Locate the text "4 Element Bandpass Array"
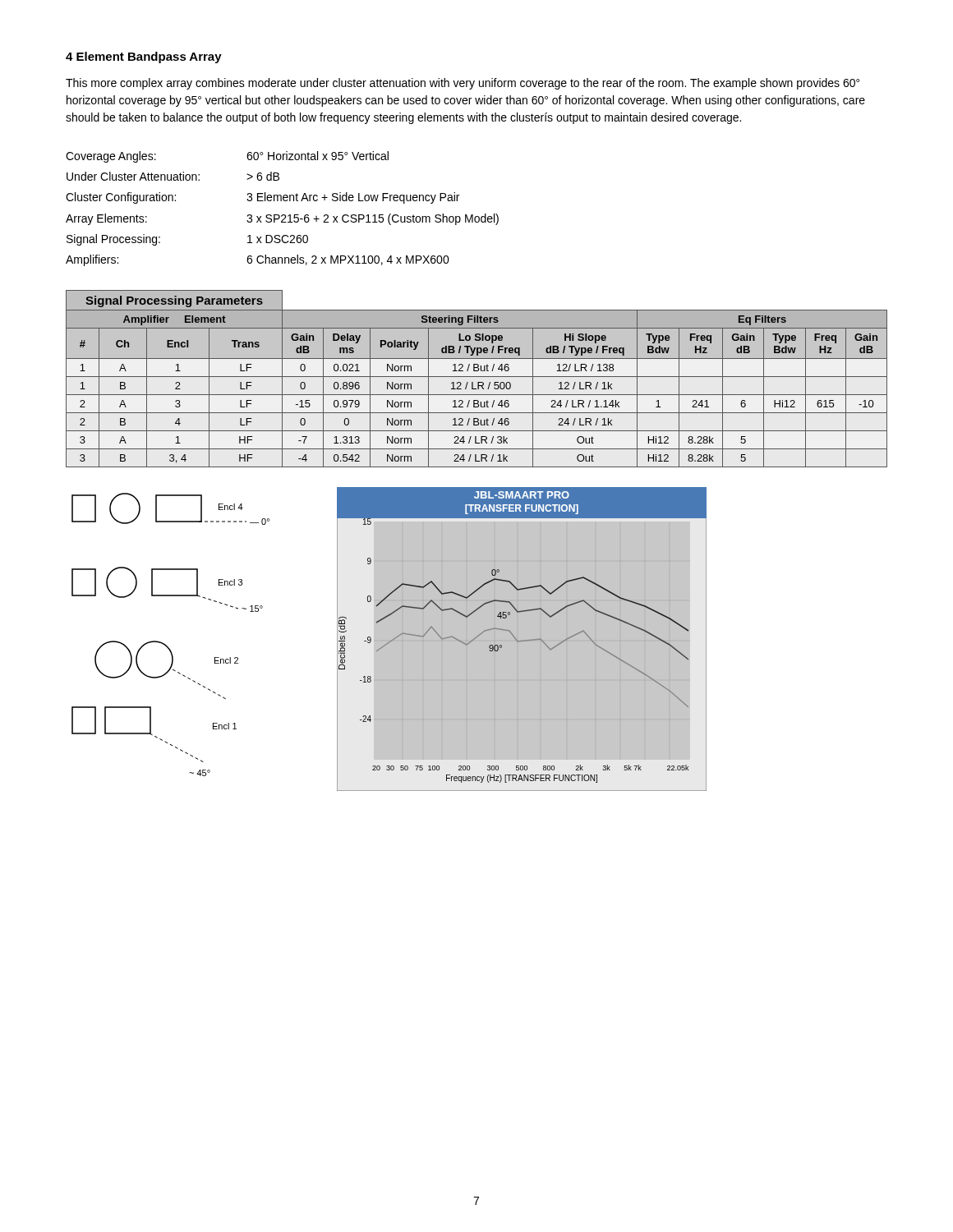This screenshot has height=1232, width=953. [x=144, y=56]
